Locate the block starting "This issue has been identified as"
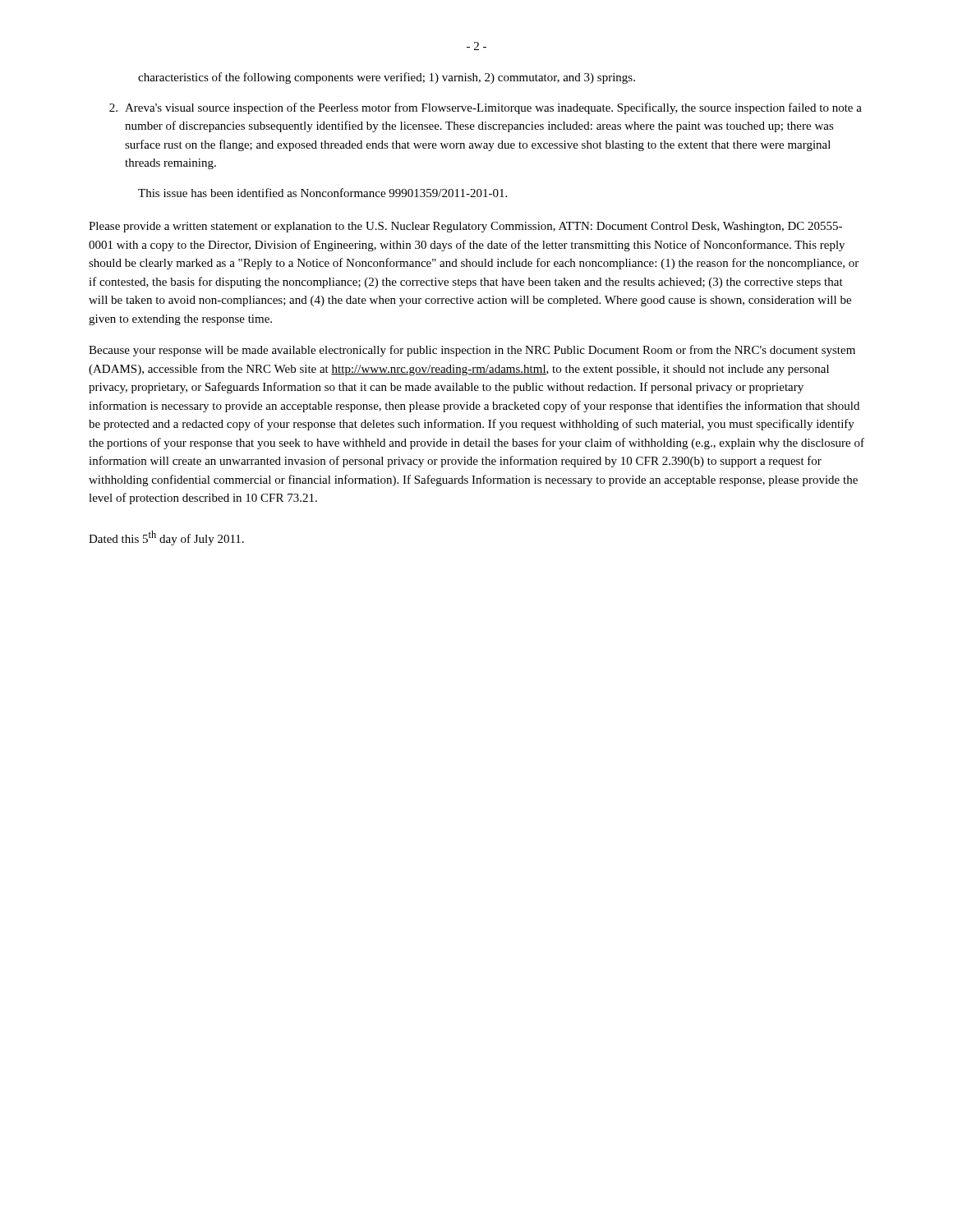The image size is (953, 1232). tap(323, 193)
